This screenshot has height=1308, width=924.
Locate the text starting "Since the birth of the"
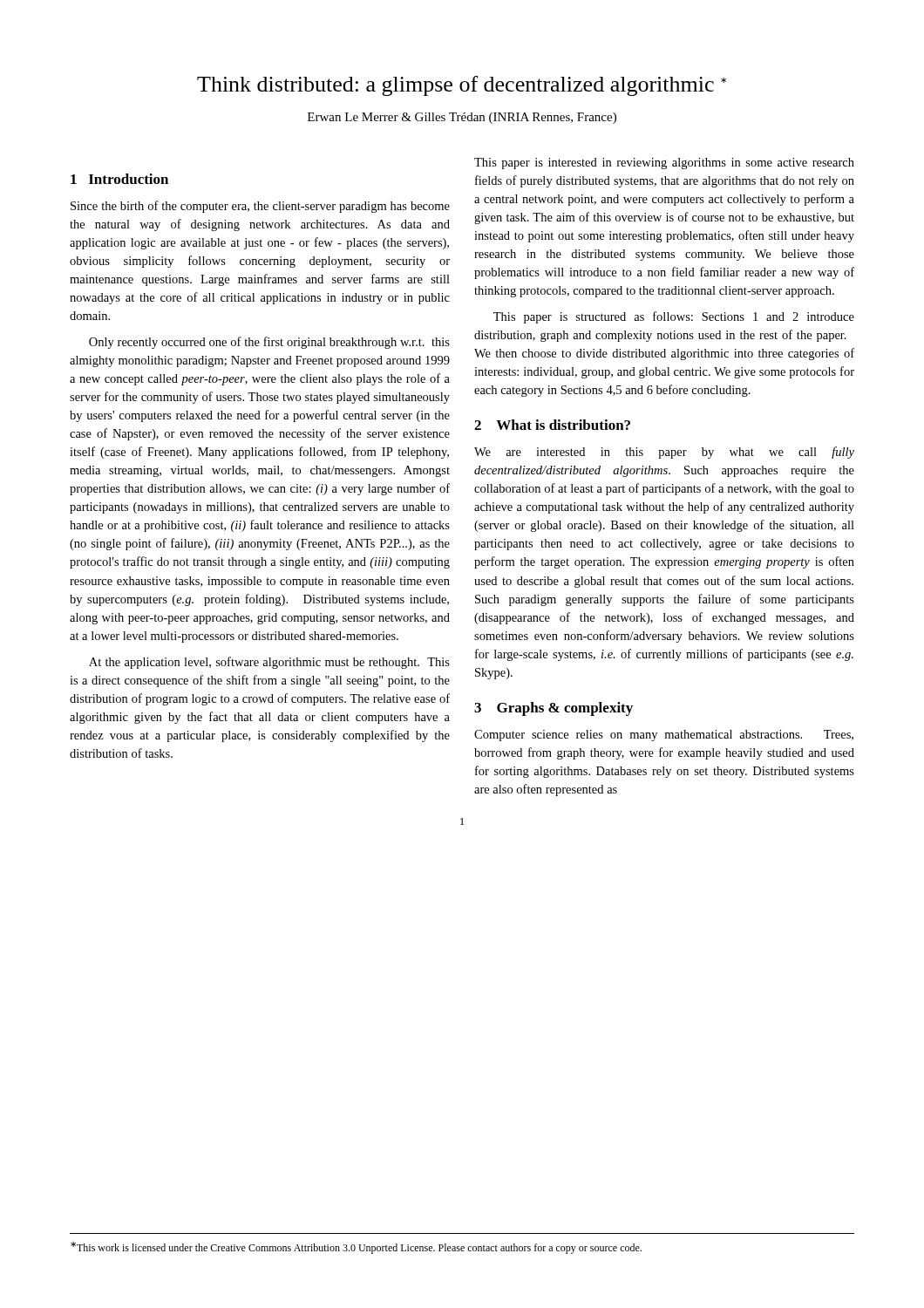click(x=260, y=480)
